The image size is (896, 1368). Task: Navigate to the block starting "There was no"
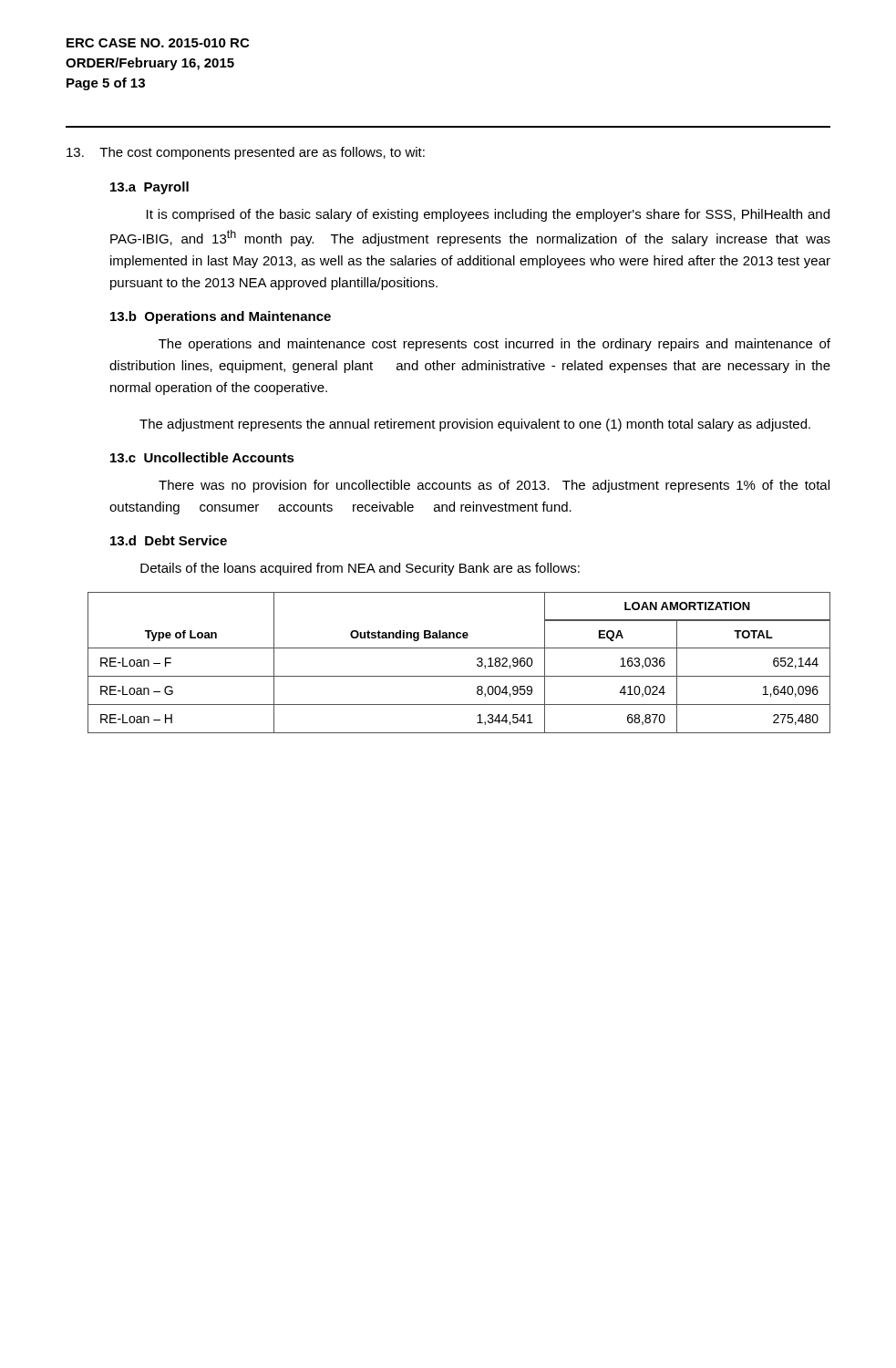[x=470, y=496]
